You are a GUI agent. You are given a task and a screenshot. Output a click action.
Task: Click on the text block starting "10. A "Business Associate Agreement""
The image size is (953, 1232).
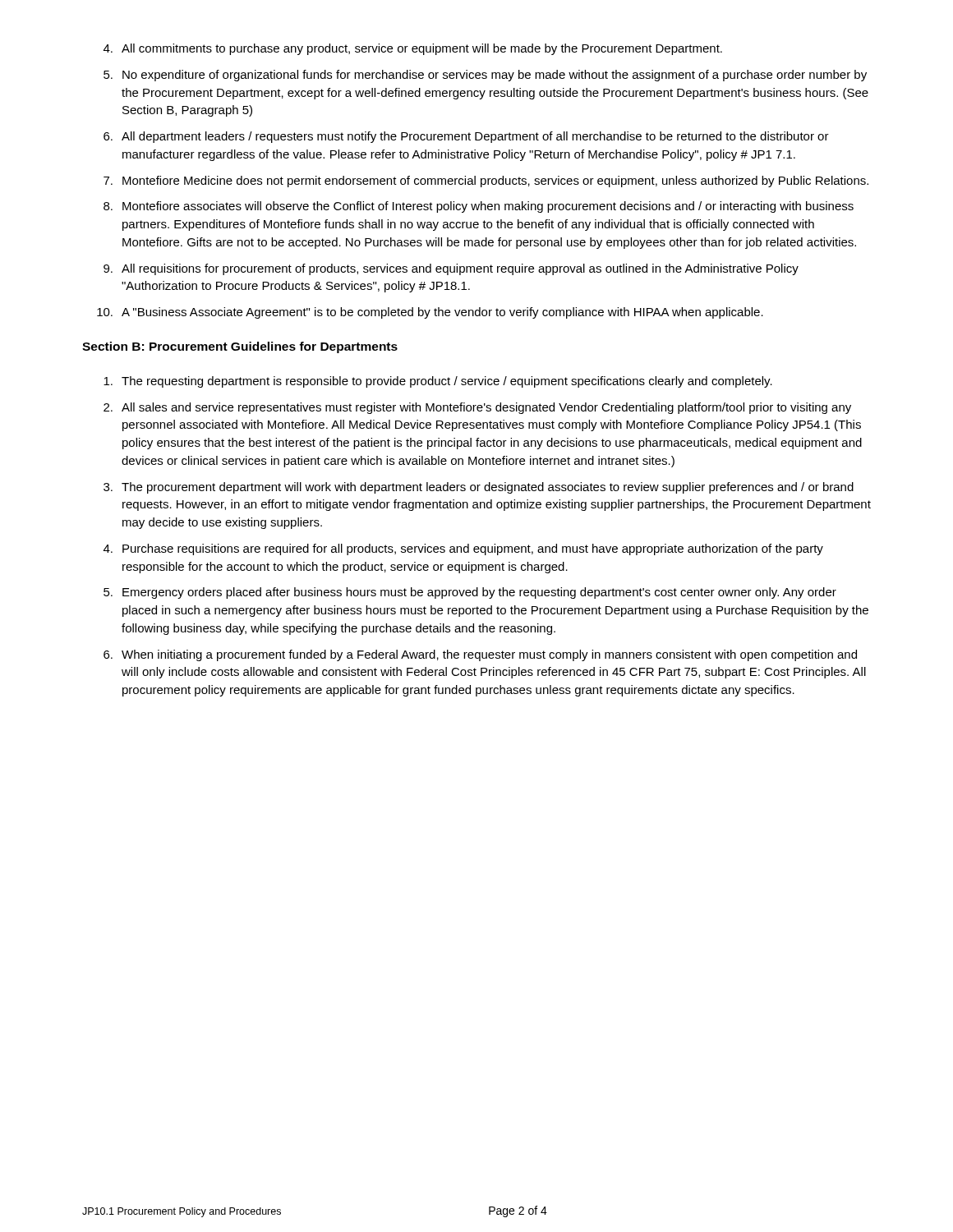pyautogui.click(x=476, y=312)
